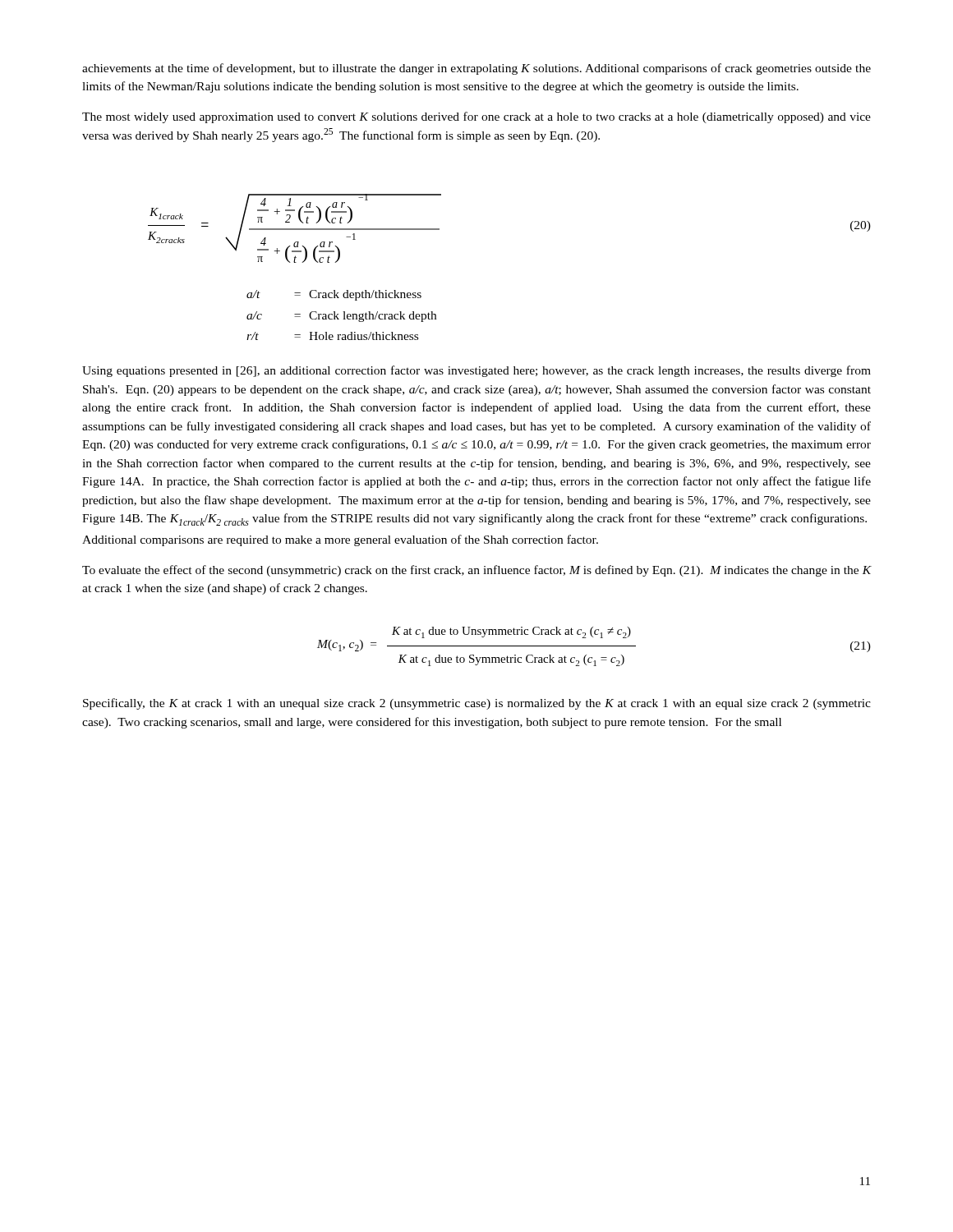Locate the block of text that opens with "Using equations presented in [26], an"

pyautogui.click(x=476, y=455)
